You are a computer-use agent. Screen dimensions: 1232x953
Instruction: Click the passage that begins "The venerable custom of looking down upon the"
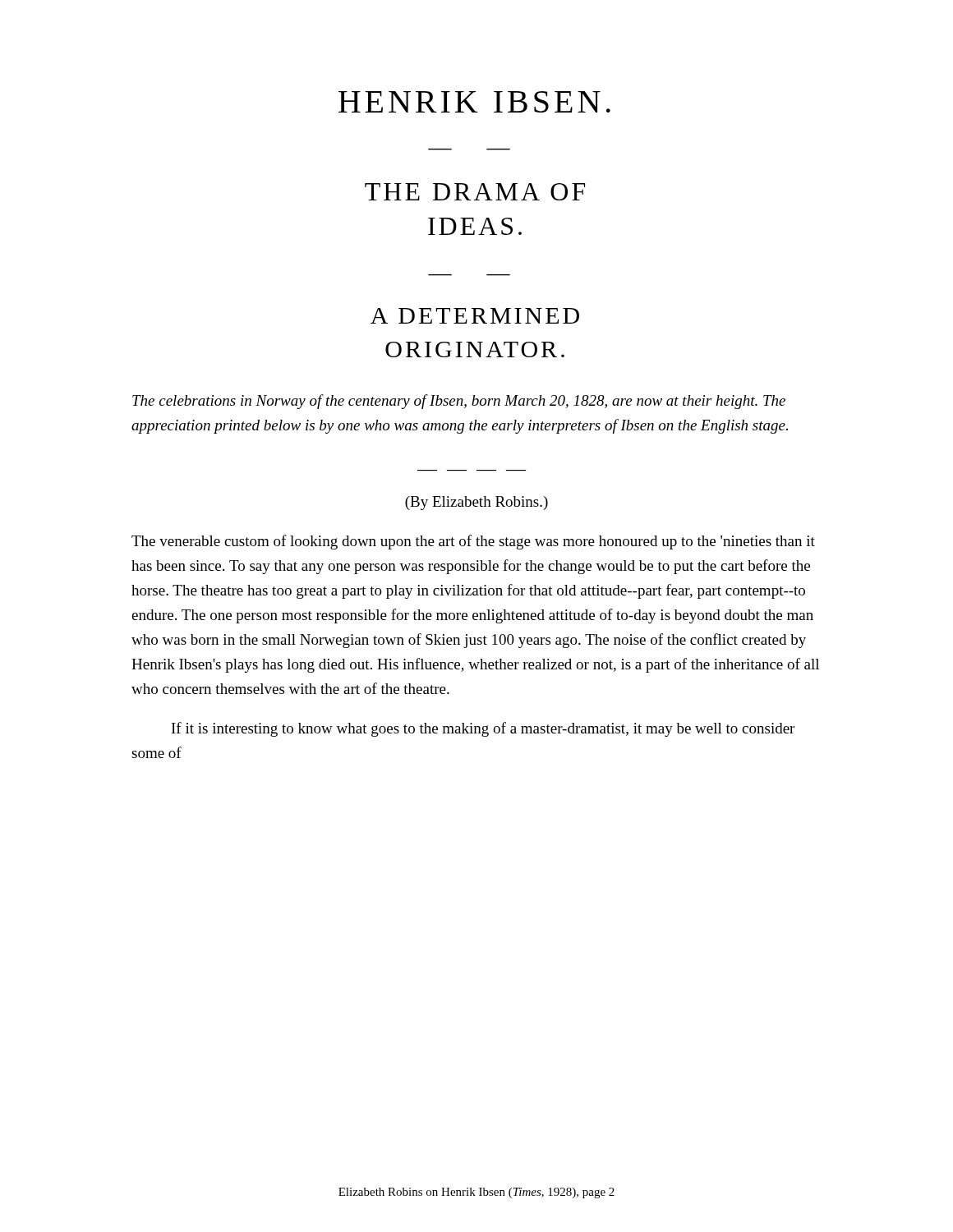pyautogui.click(x=475, y=615)
